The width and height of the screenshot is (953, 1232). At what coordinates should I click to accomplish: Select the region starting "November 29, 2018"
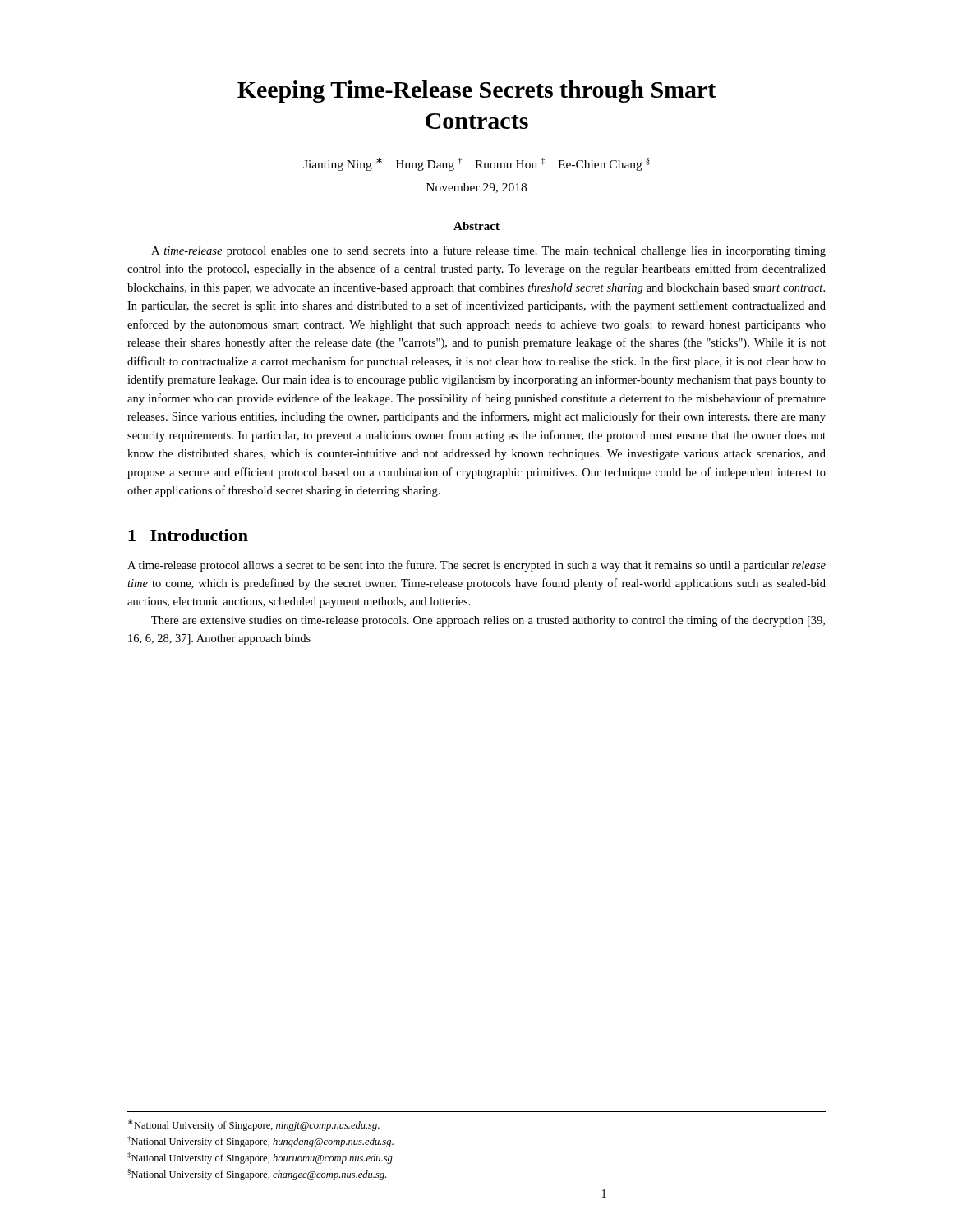[x=476, y=187]
